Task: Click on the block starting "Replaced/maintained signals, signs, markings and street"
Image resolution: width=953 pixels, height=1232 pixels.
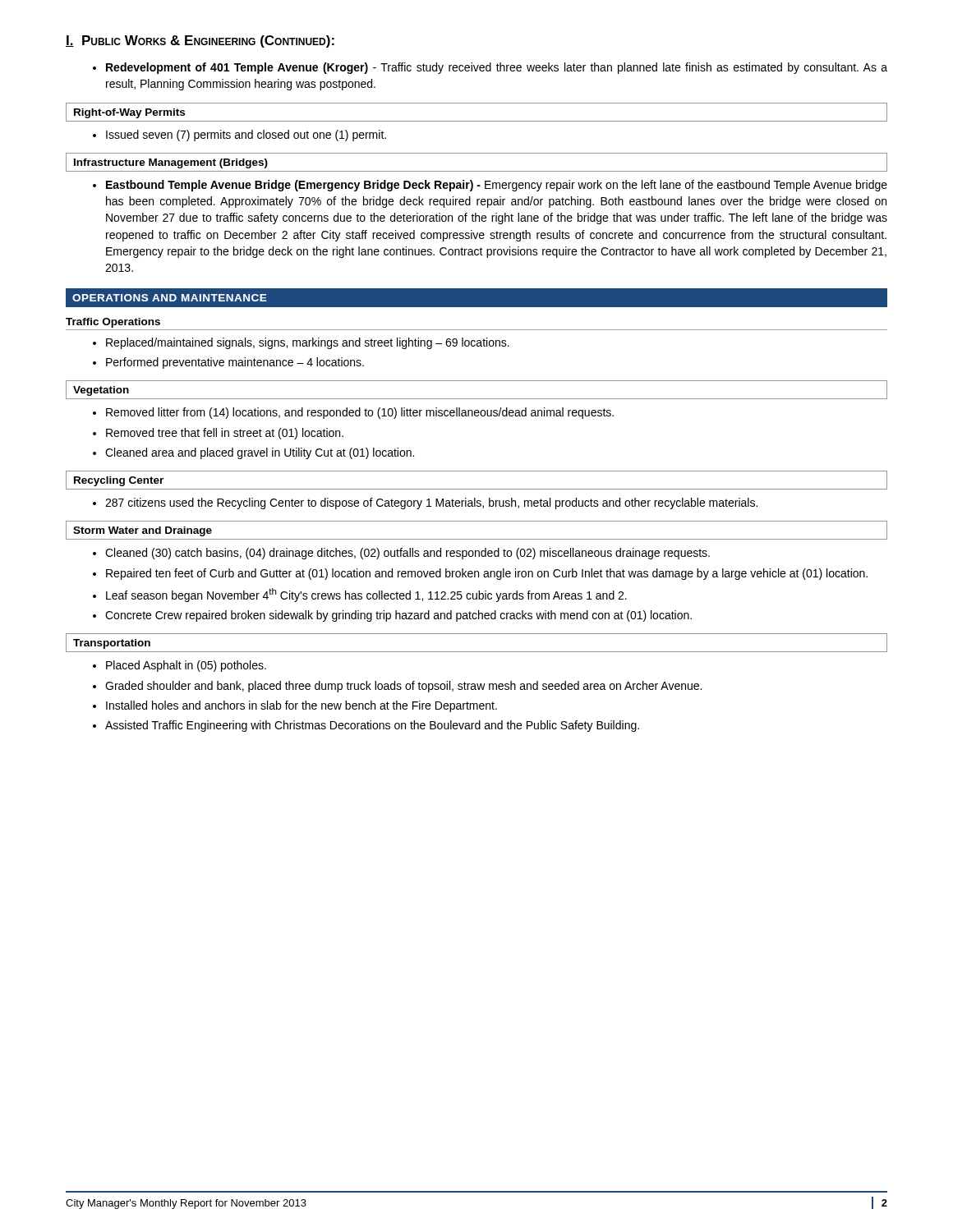Action: coord(485,352)
